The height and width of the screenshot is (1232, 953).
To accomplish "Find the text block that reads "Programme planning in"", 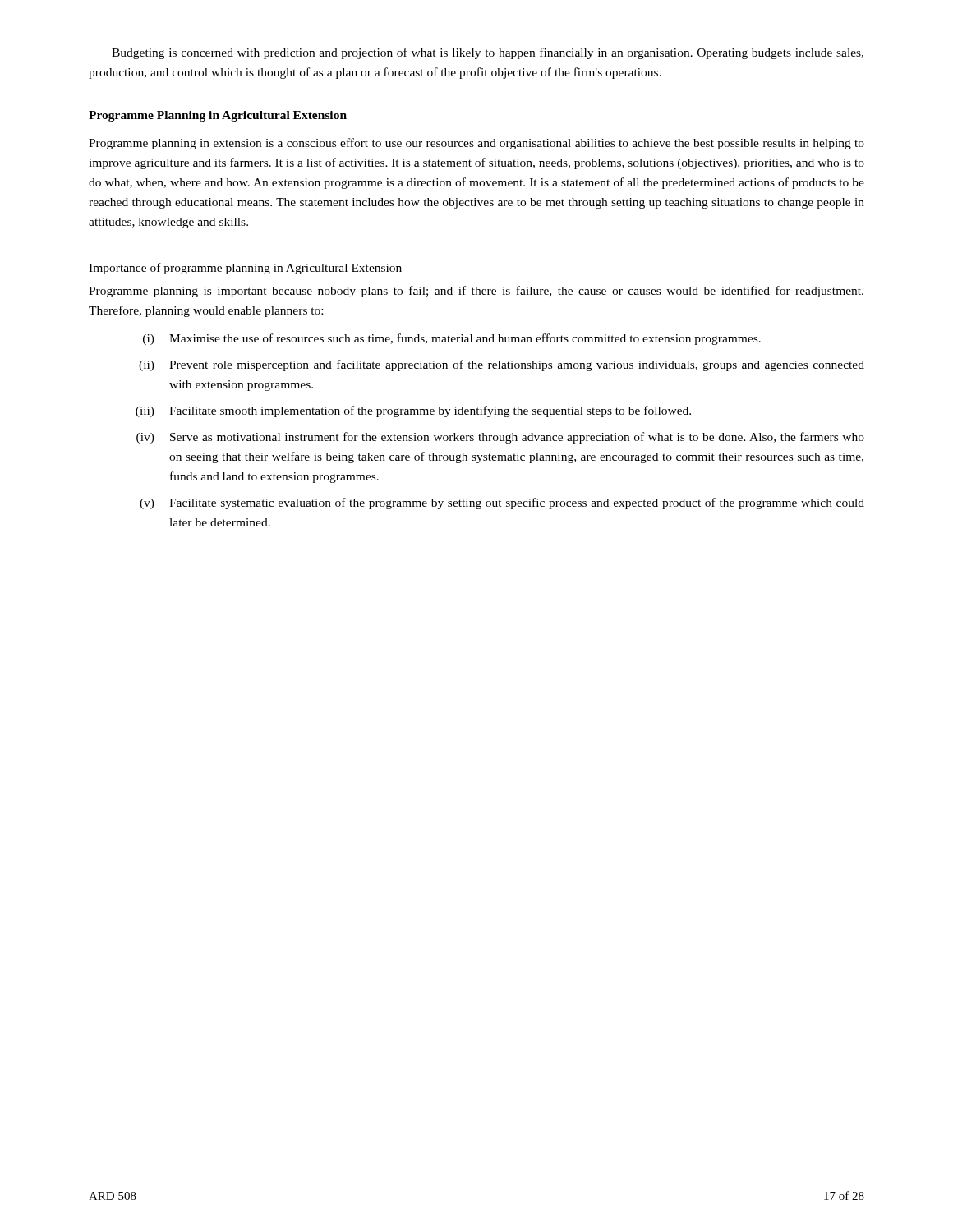I will (x=476, y=182).
